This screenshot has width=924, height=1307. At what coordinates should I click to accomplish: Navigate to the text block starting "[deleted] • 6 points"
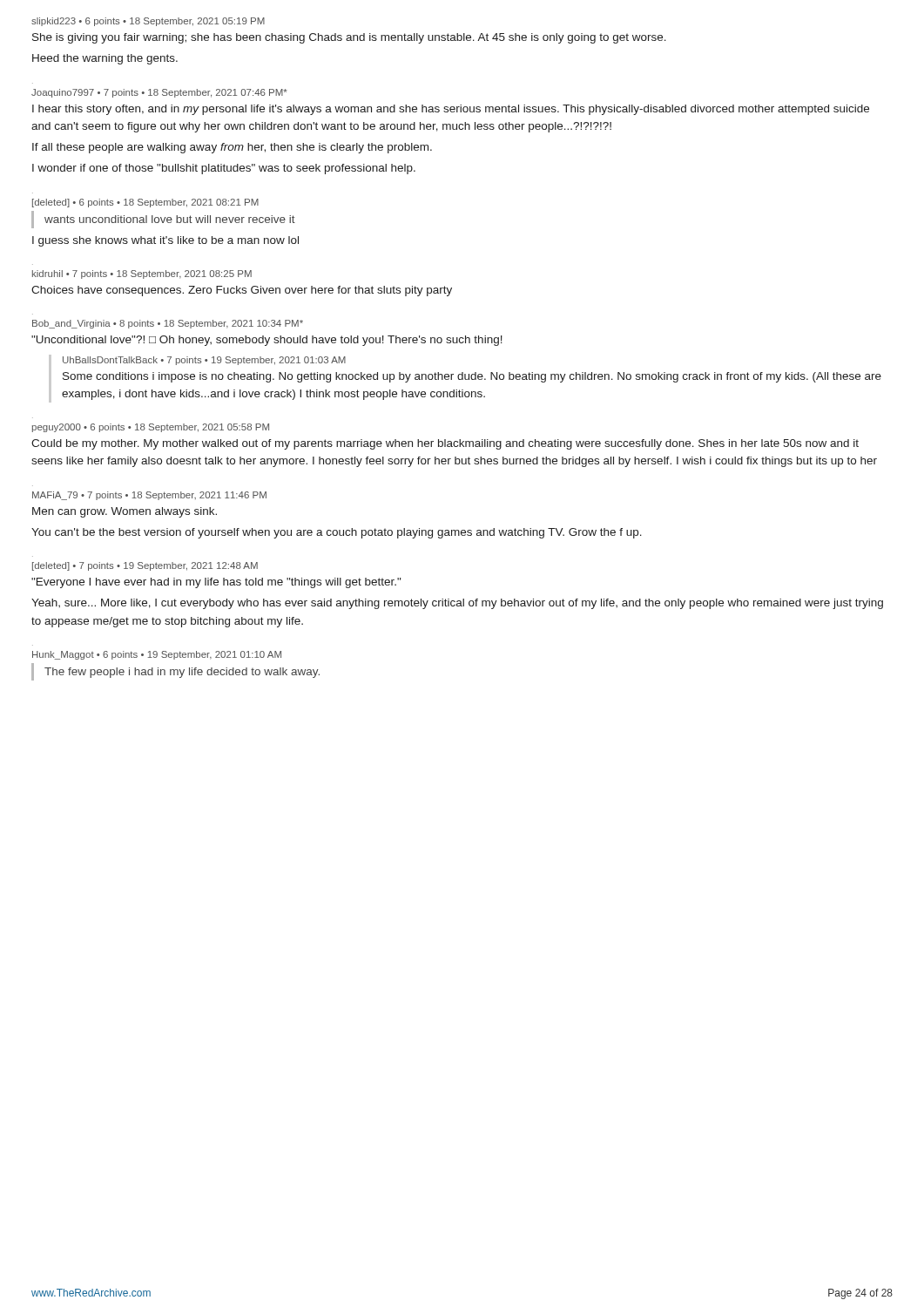tap(145, 202)
